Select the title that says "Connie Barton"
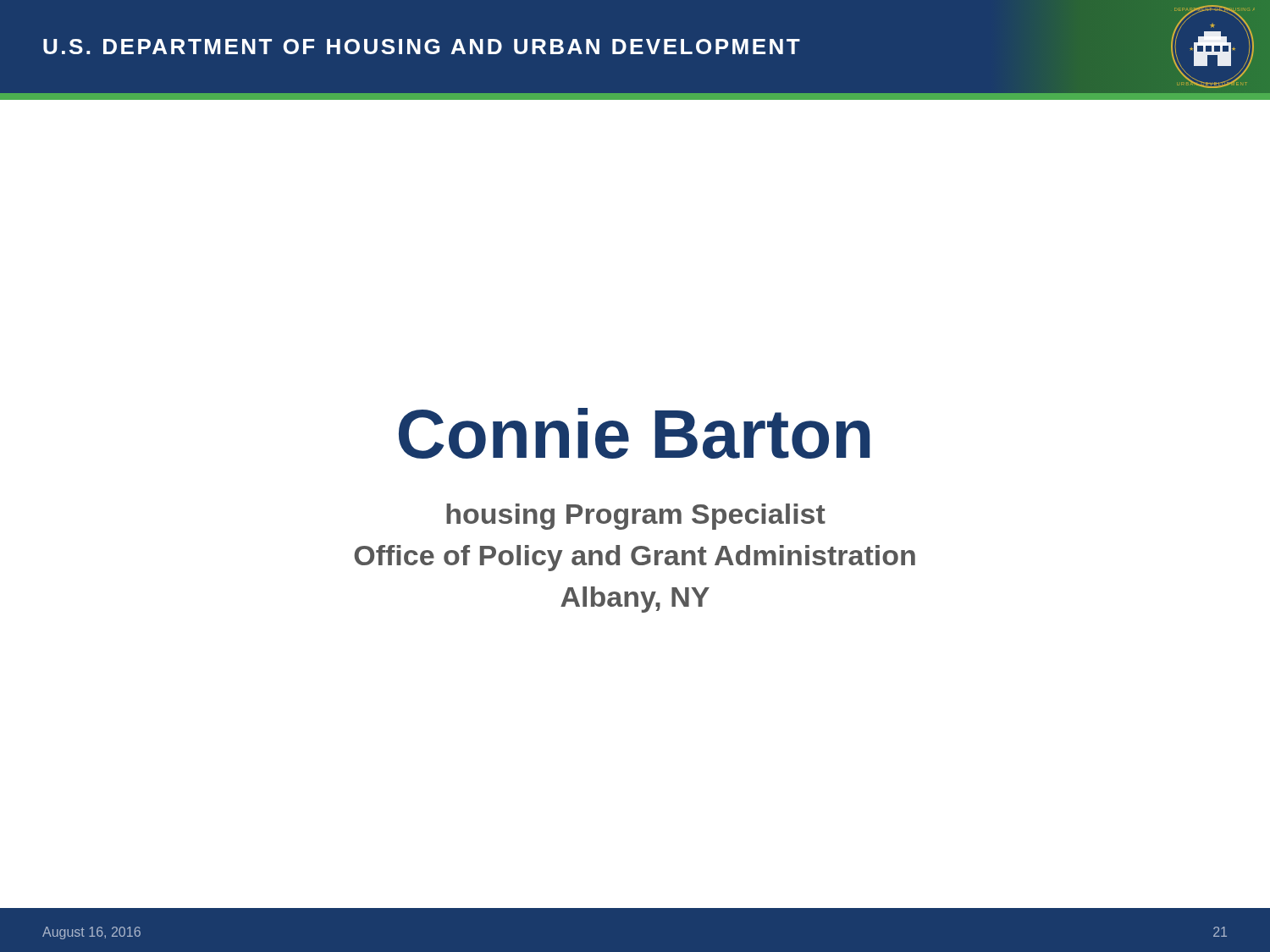Screen dimensions: 952x1270 pyautogui.click(x=635, y=434)
